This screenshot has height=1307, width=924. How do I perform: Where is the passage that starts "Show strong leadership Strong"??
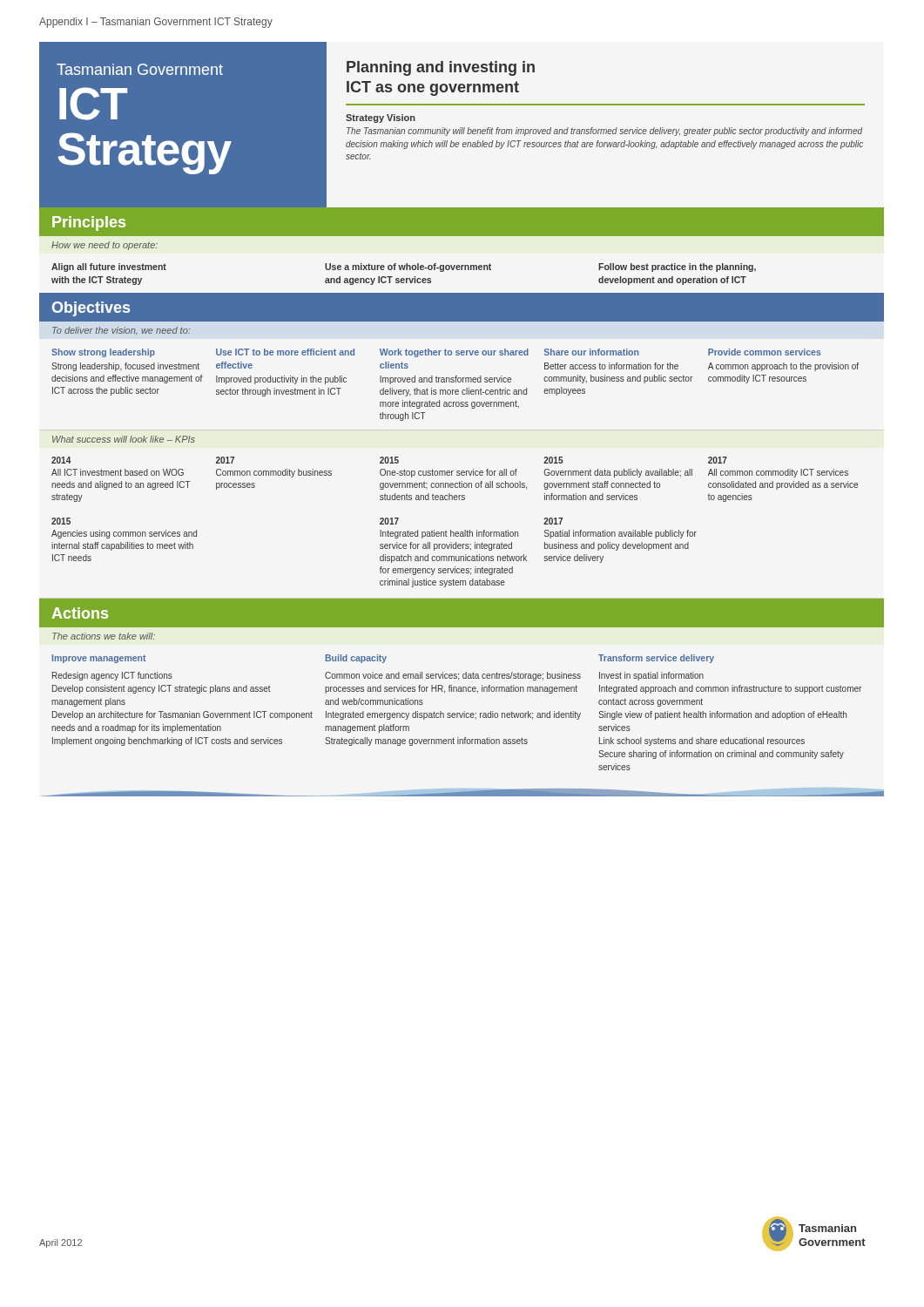tap(129, 371)
